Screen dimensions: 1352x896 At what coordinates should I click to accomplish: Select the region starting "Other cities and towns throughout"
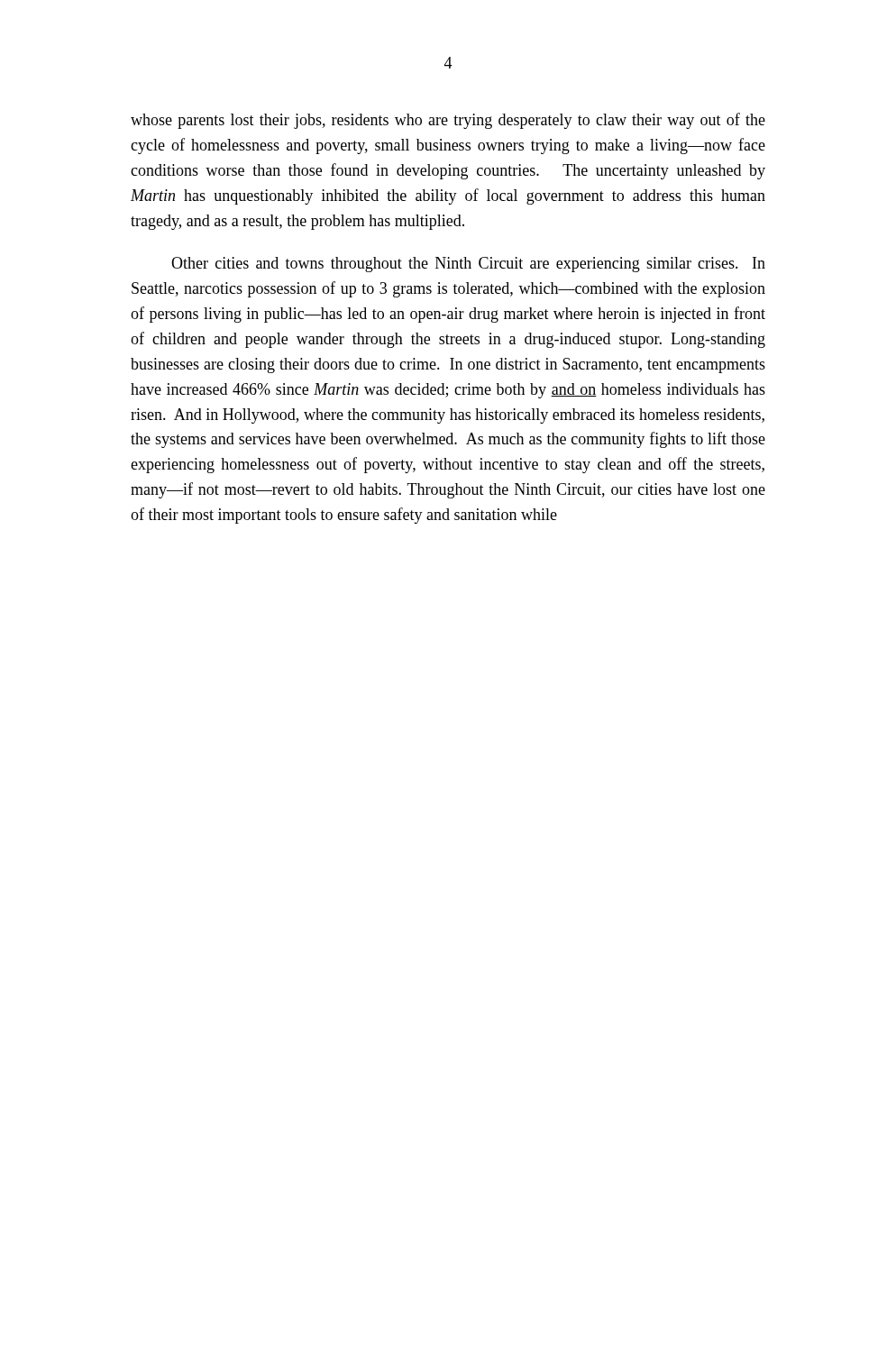pyautogui.click(x=448, y=389)
